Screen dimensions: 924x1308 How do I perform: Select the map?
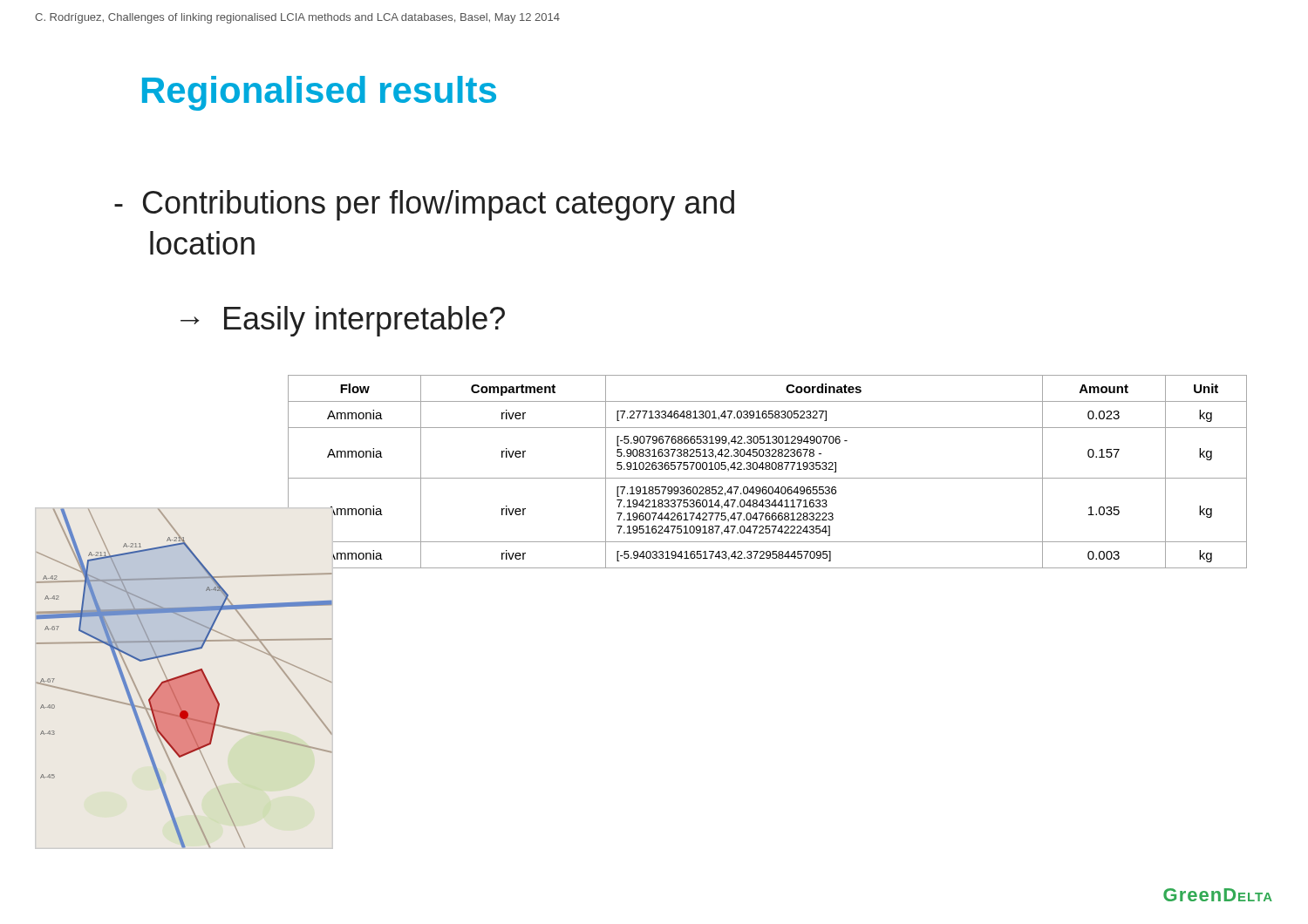[184, 678]
